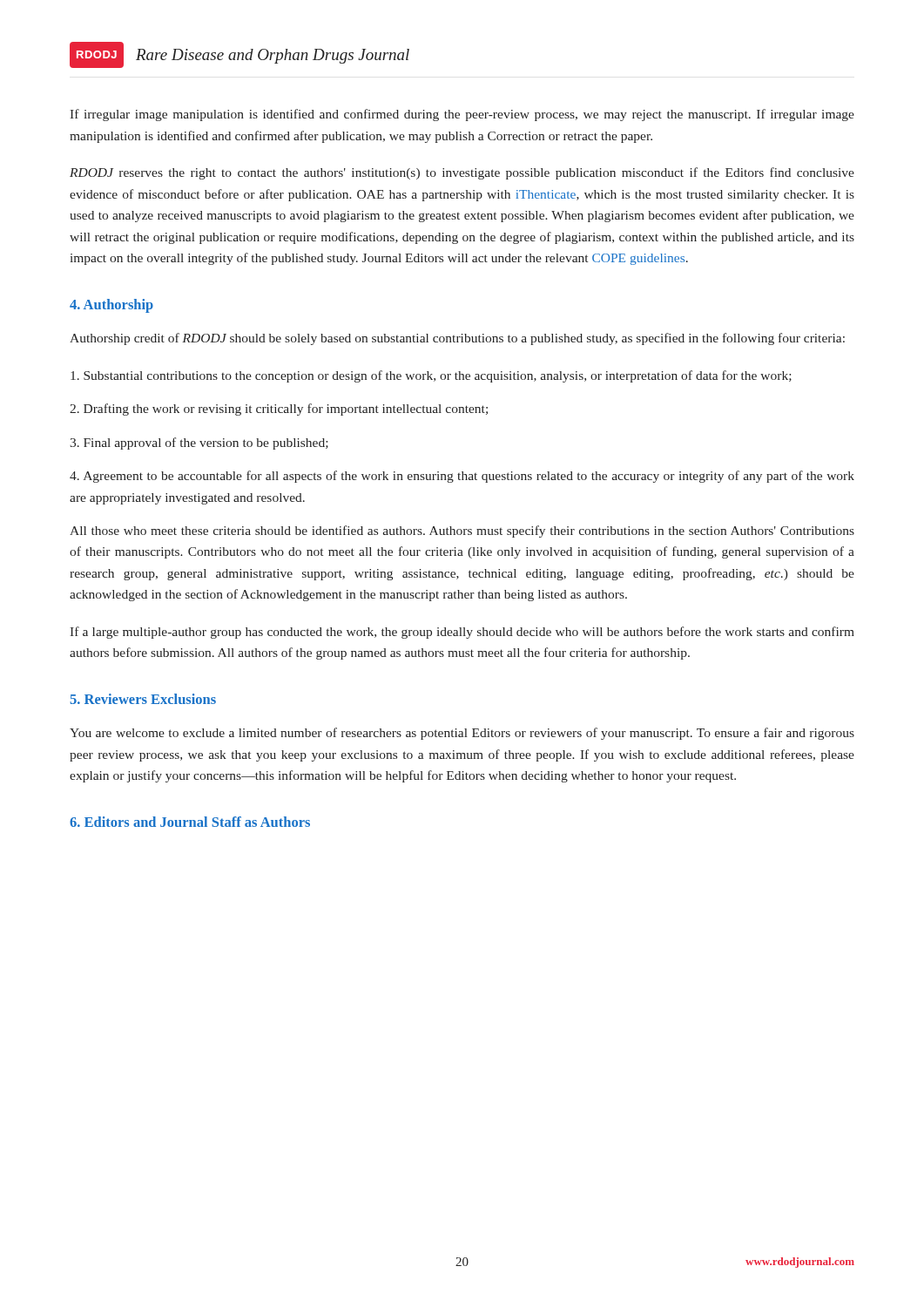Point to the block starting "All those who"

[x=462, y=562]
